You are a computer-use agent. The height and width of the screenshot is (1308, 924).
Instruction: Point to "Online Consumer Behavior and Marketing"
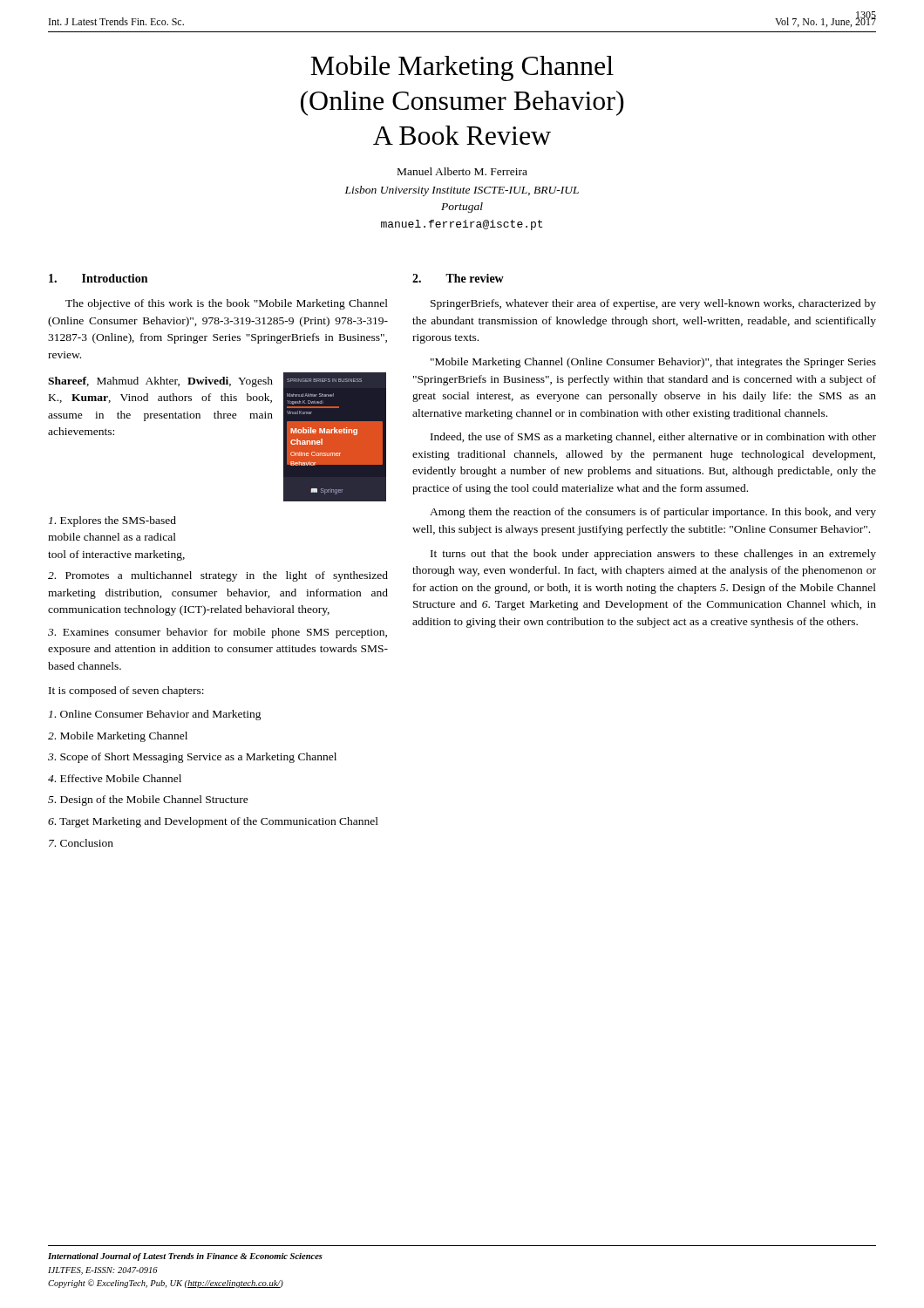tap(218, 714)
